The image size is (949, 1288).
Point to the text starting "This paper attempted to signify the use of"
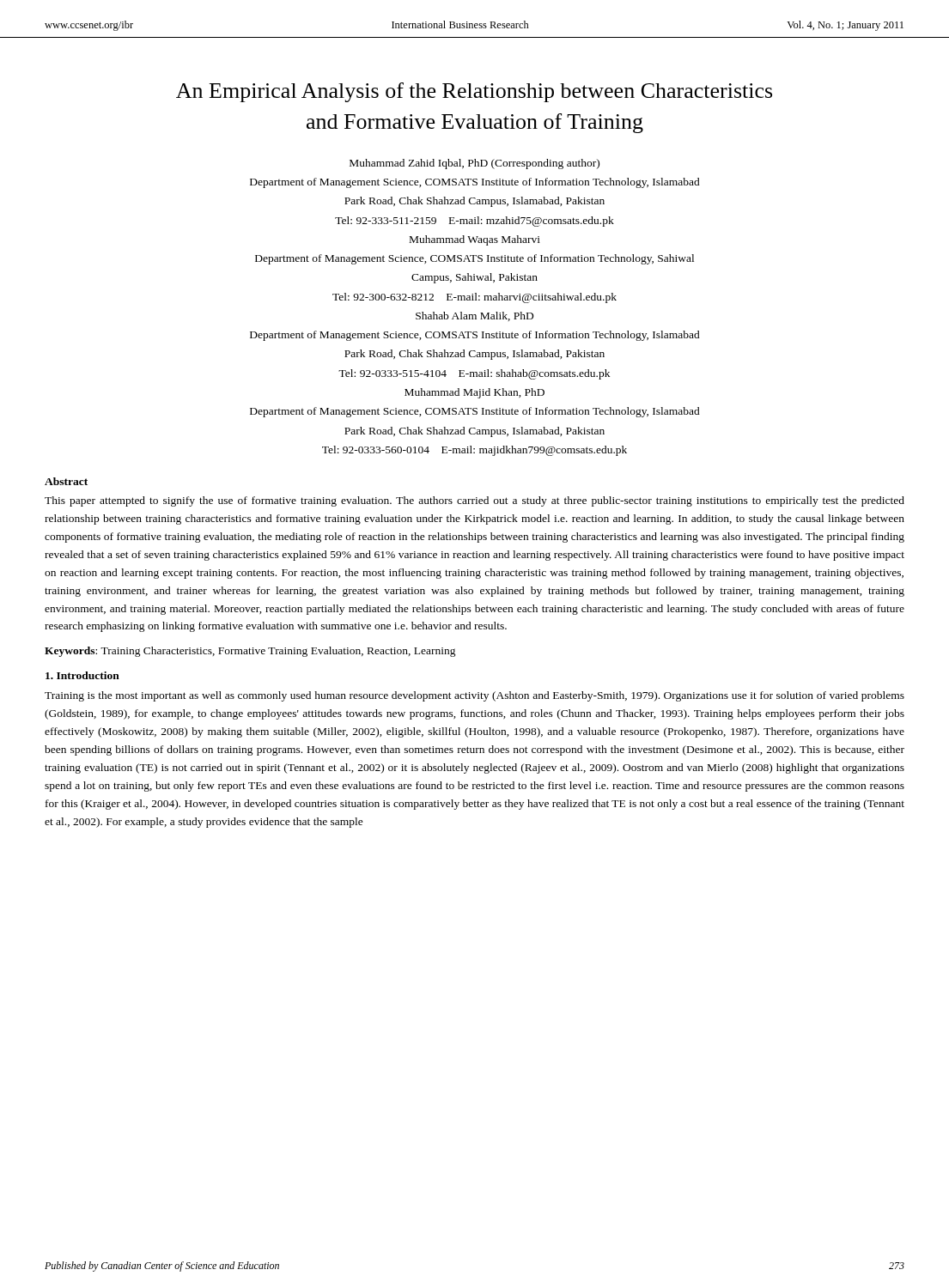click(474, 563)
